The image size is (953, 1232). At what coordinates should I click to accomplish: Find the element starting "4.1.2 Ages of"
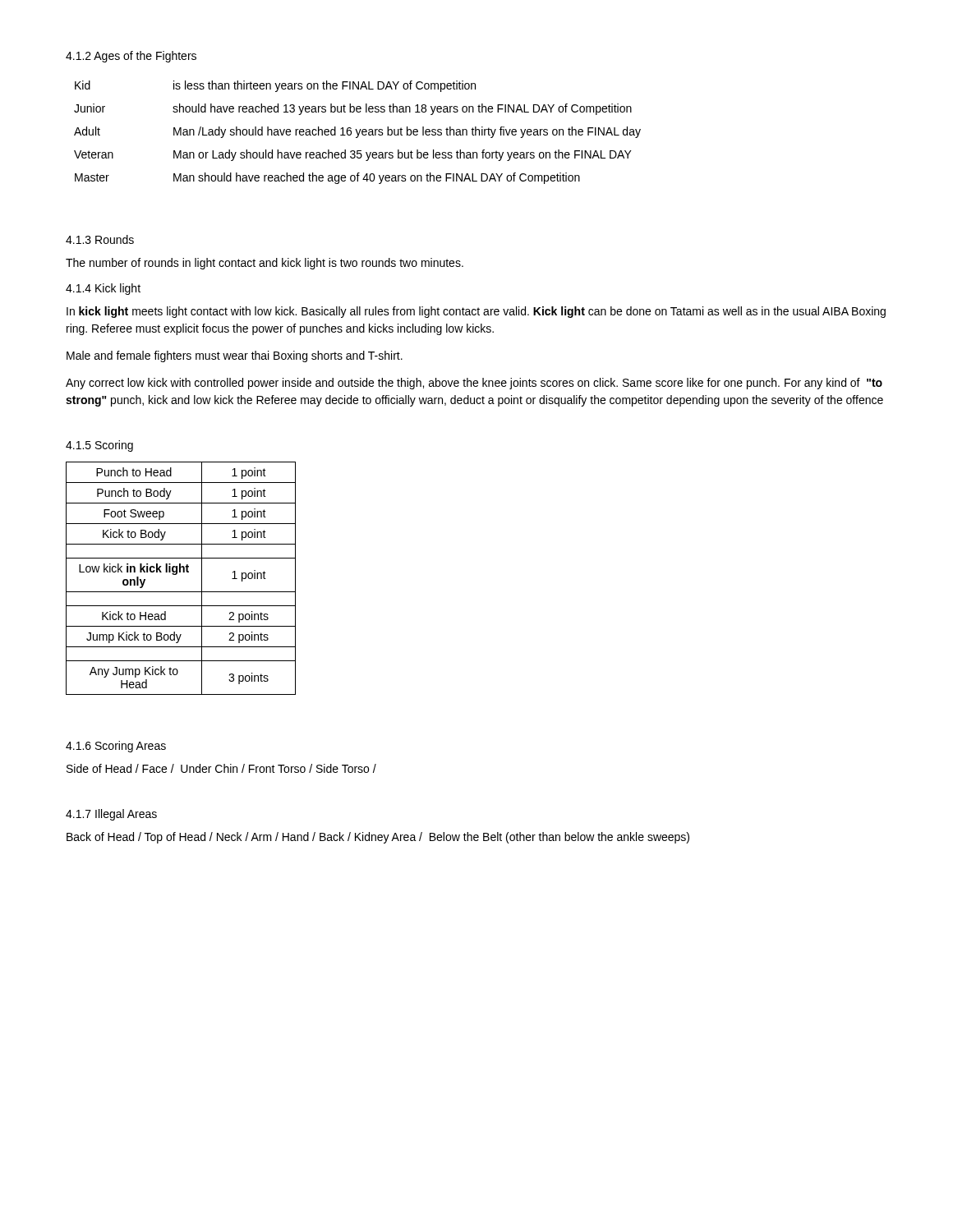click(x=131, y=56)
